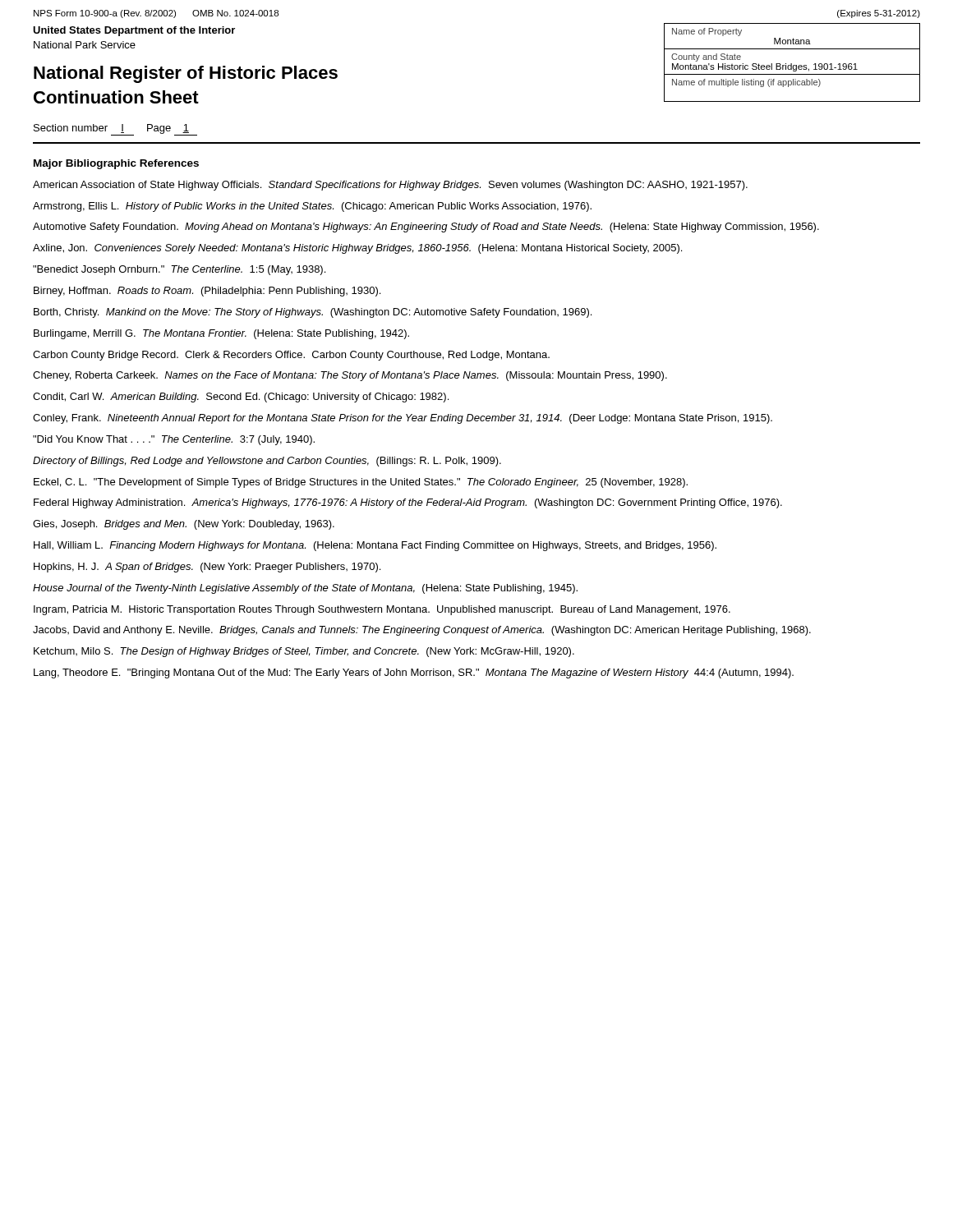This screenshot has height=1232, width=953.
Task: Select the passage starting "Major Bibliographic References"
Action: pyautogui.click(x=116, y=163)
